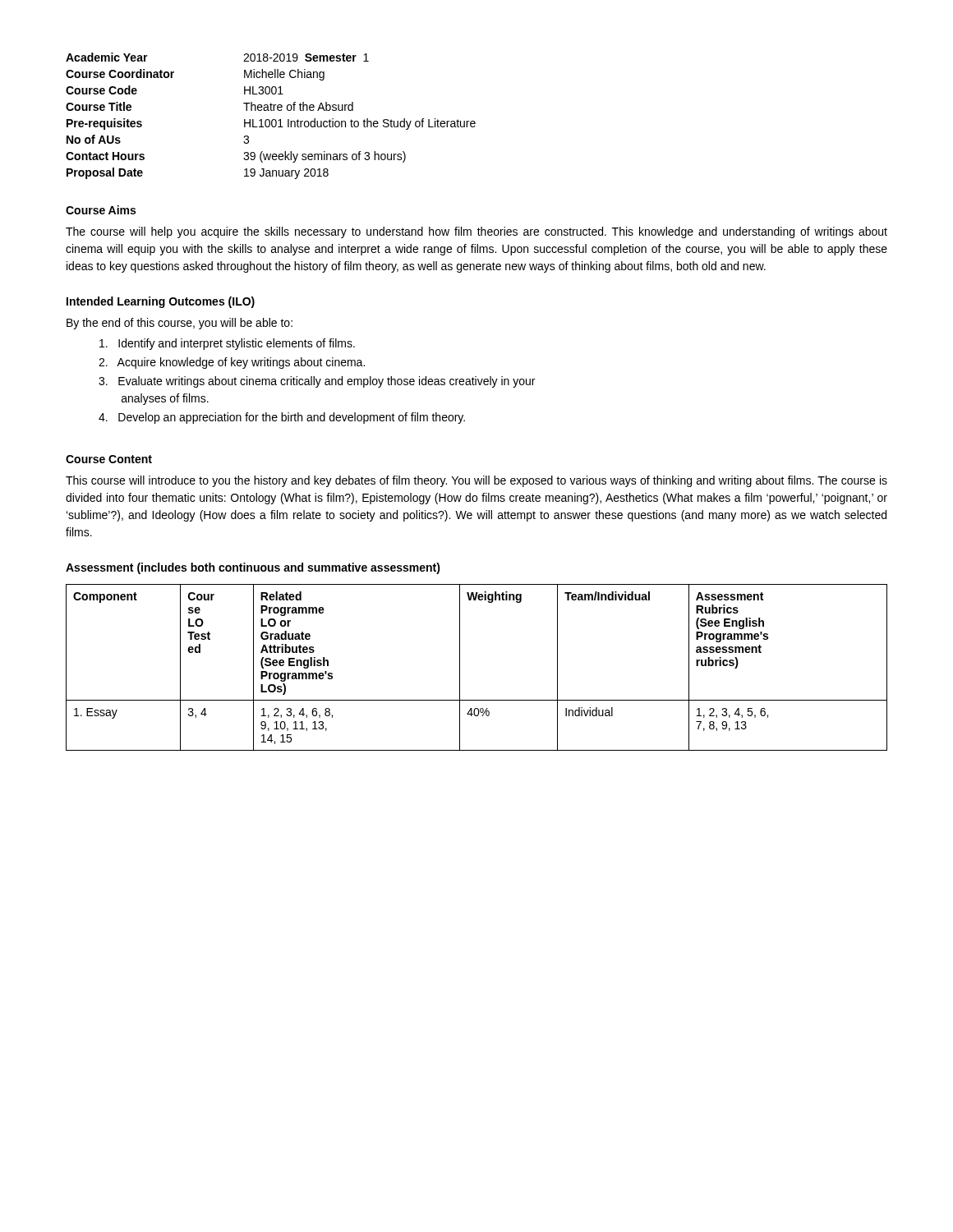Where is the passage that starts "The course will help you acquire the"?
The height and width of the screenshot is (1232, 953).
coord(476,249)
